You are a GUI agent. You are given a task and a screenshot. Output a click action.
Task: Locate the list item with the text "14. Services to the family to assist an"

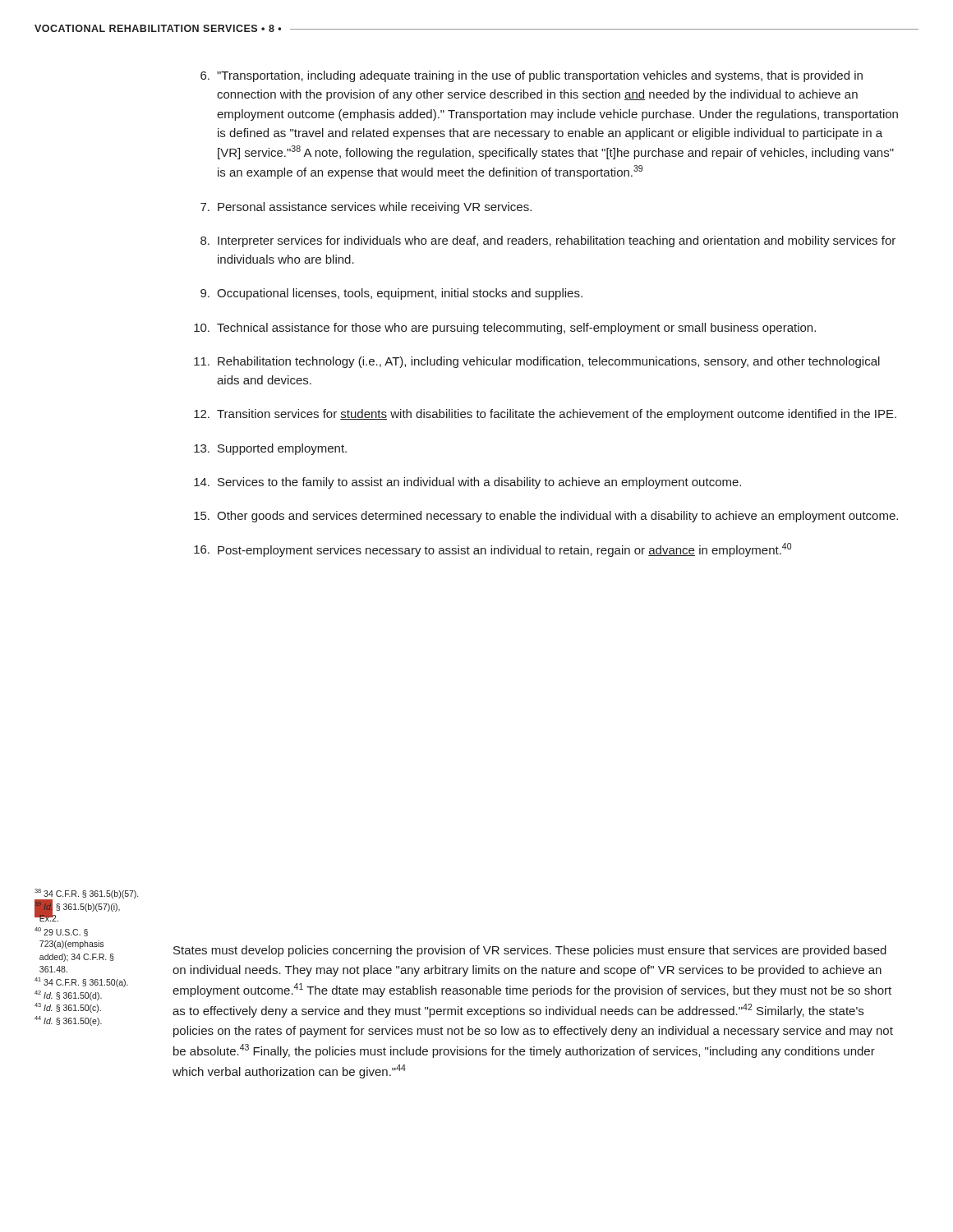(538, 482)
